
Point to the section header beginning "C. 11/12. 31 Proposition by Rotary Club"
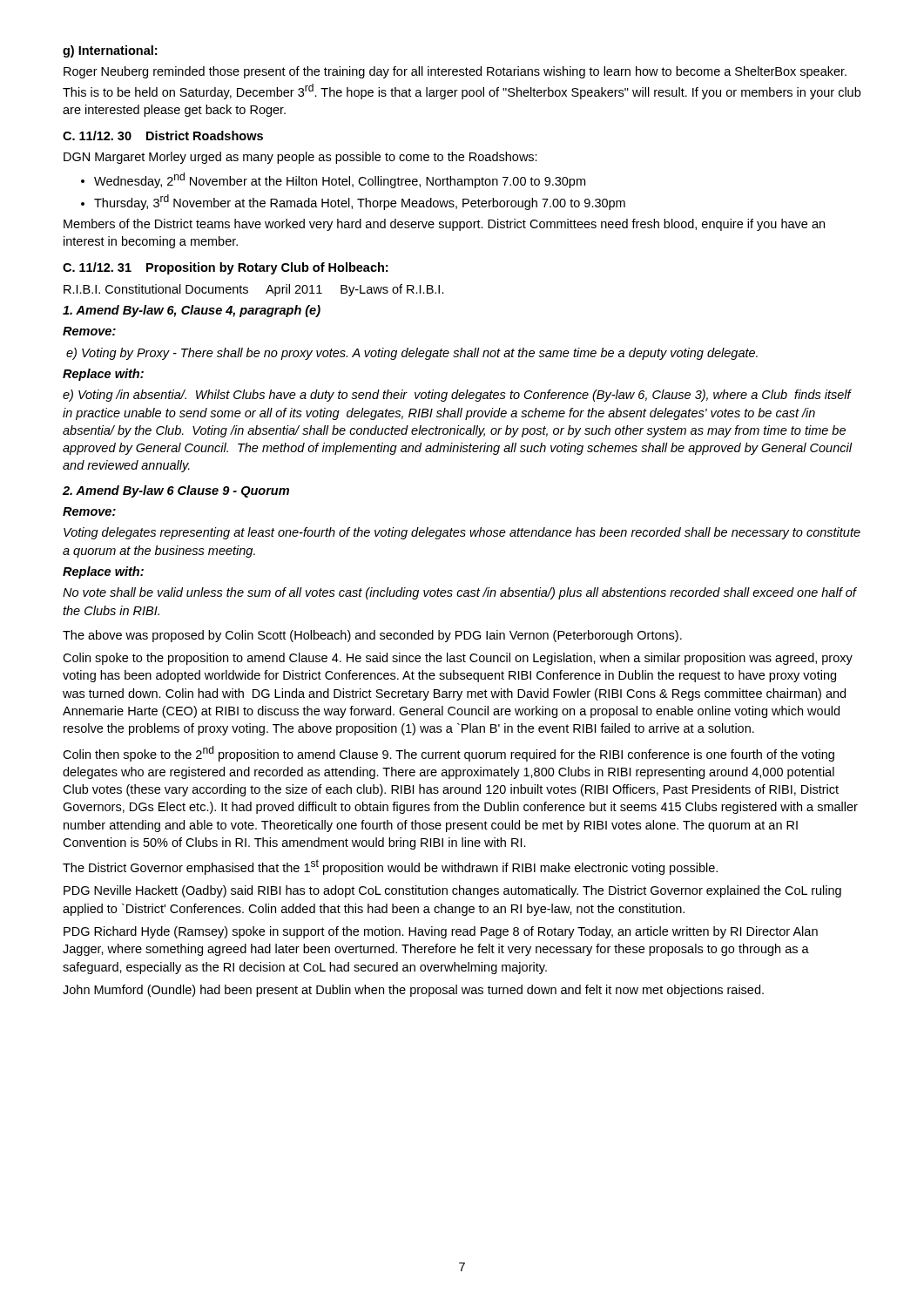click(x=226, y=268)
